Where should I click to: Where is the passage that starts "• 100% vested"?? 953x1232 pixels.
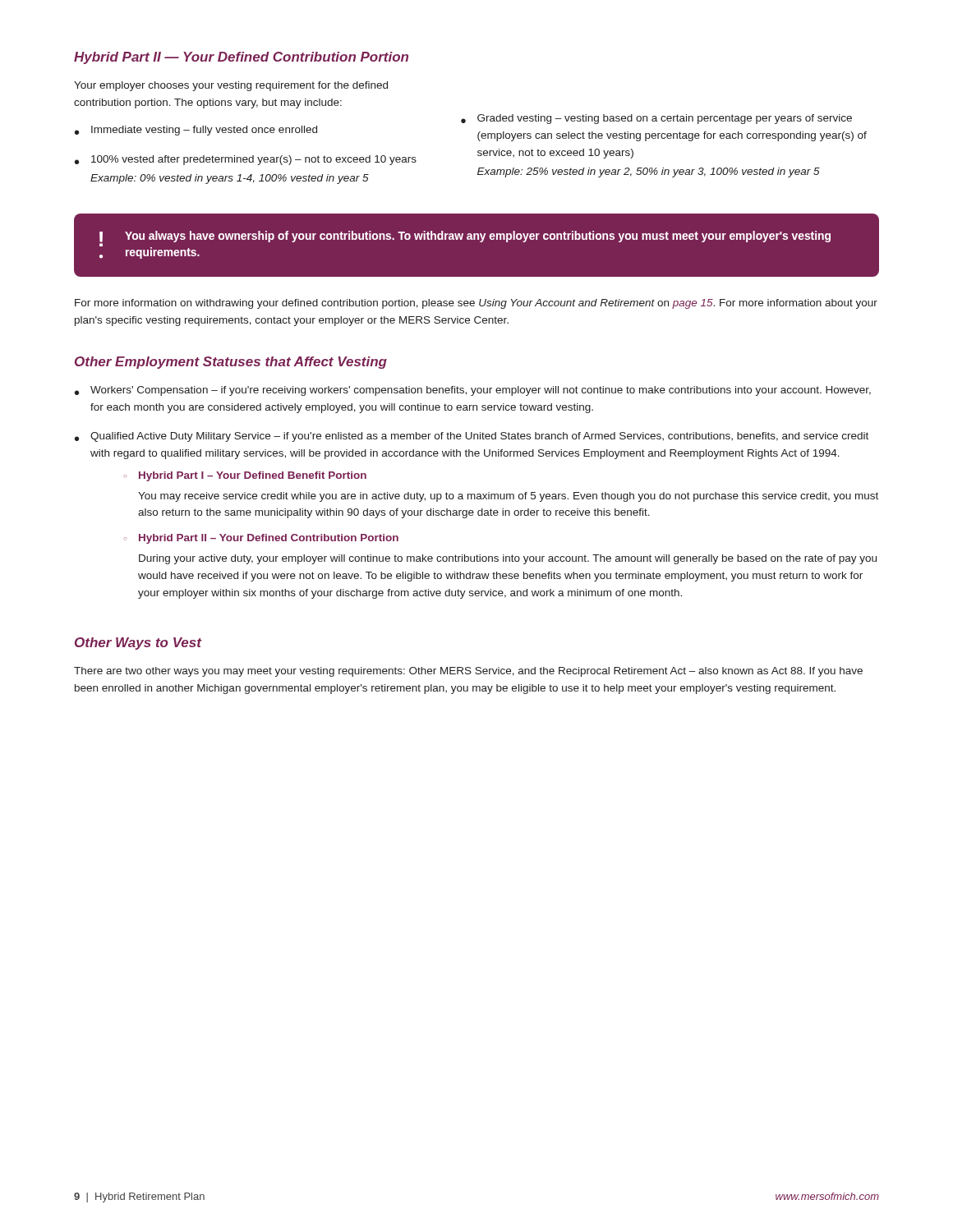click(259, 169)
